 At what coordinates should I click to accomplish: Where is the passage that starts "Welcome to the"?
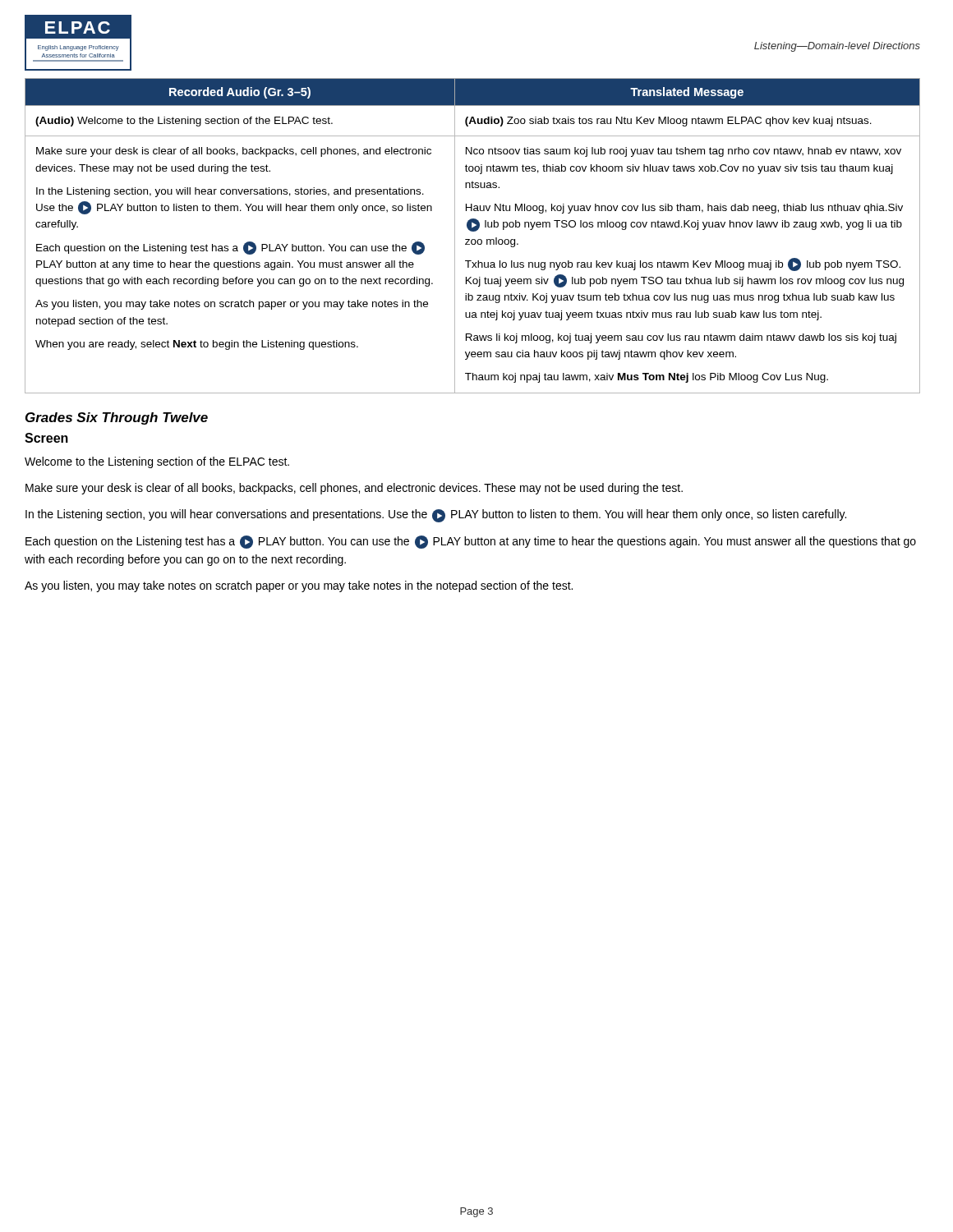(157, 462)
